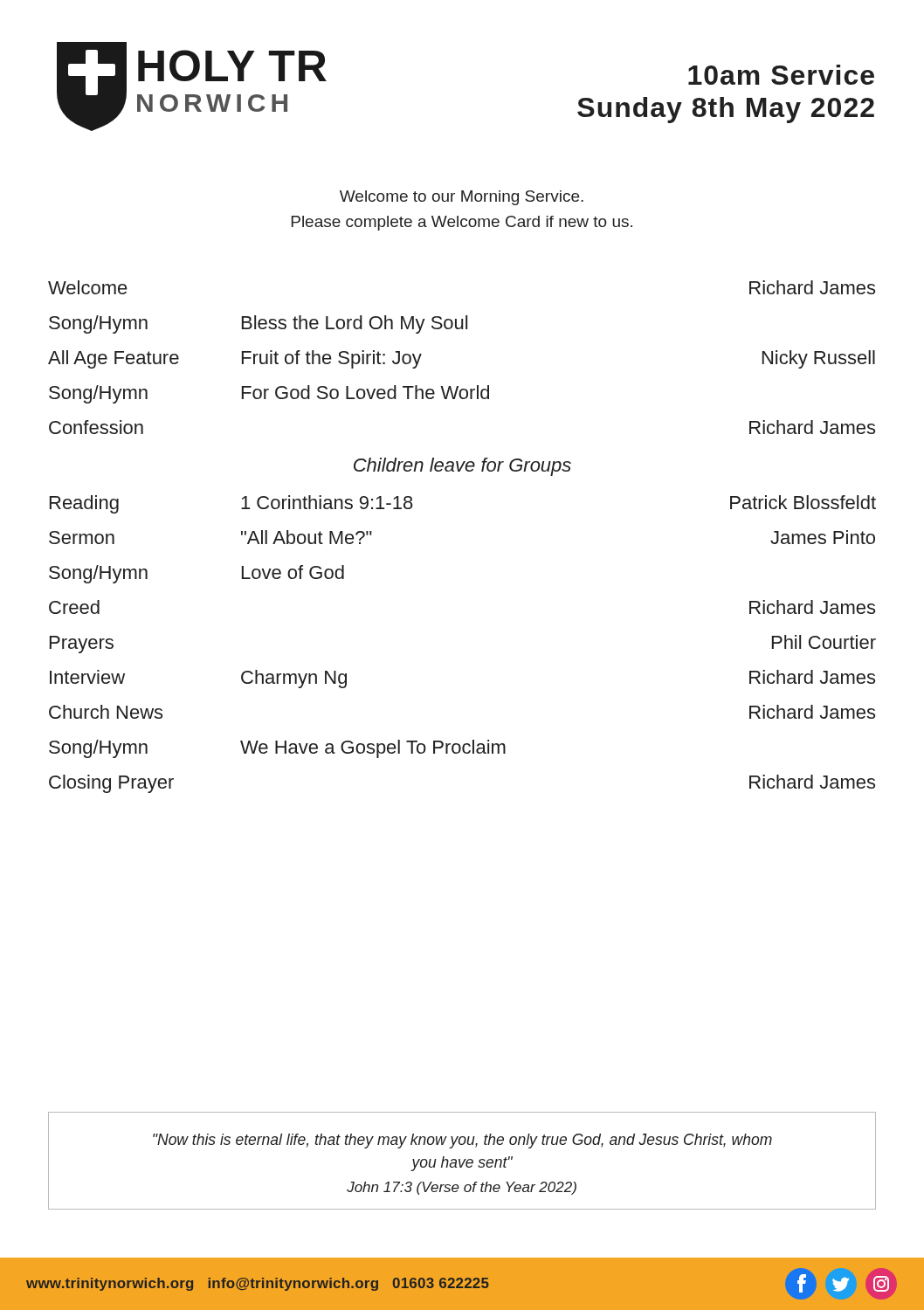Select the list item that says "Song/Hymn Love of God"

96,574
